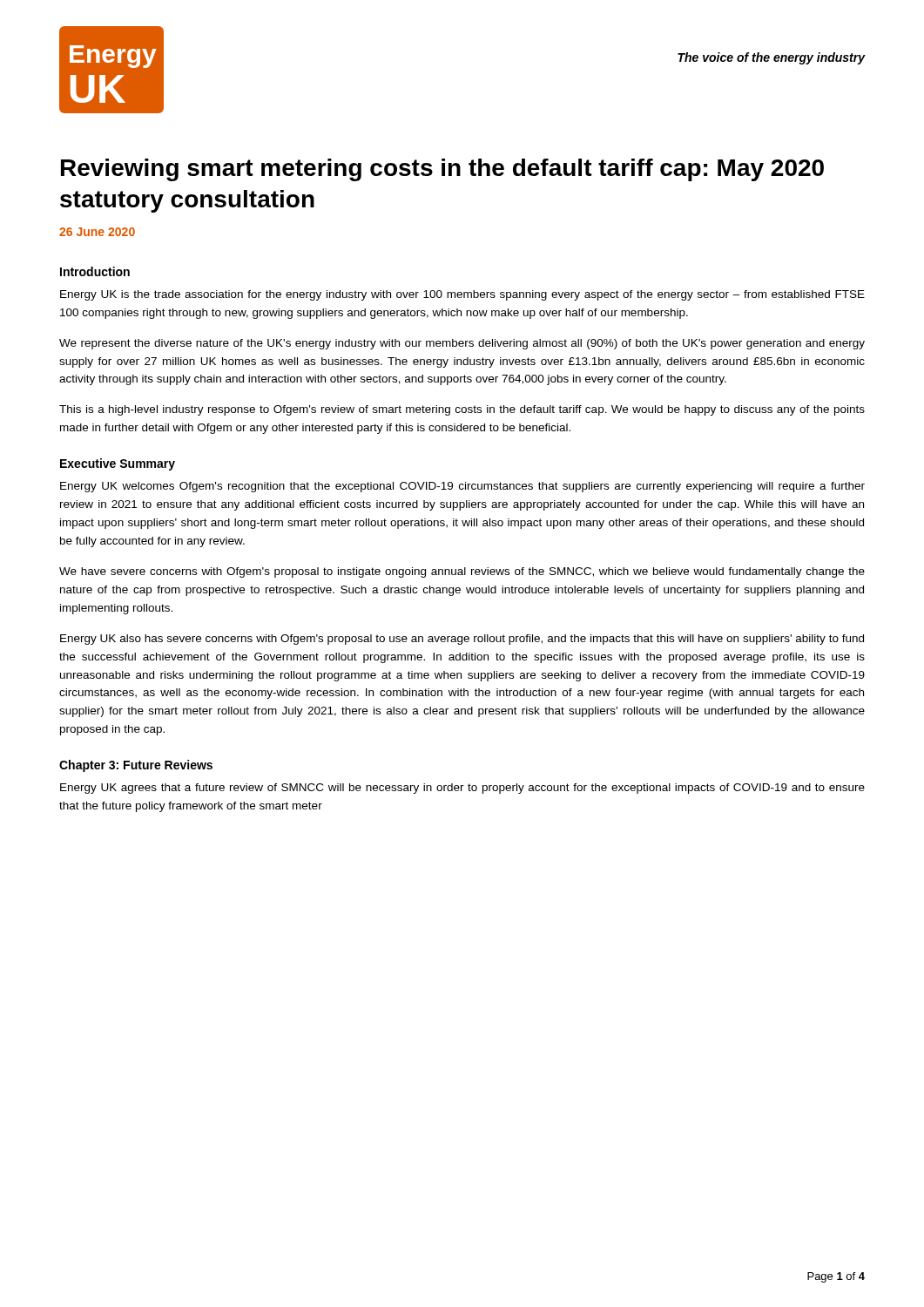924x1307 pixels.
Task: Click where it says "26 June 2020"
Action: 97,232
